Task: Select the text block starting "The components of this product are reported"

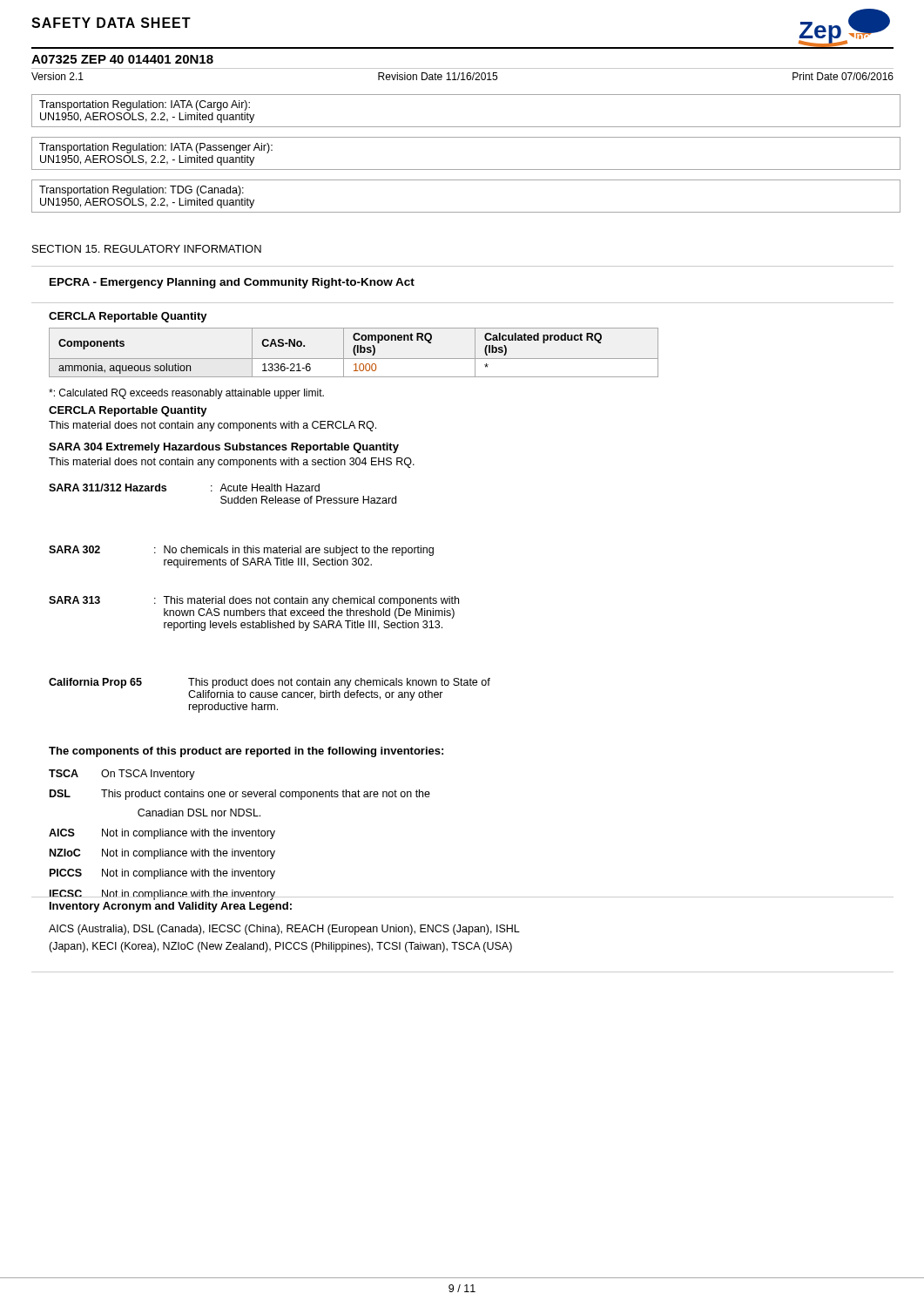Action: click(x=247, y=751)
